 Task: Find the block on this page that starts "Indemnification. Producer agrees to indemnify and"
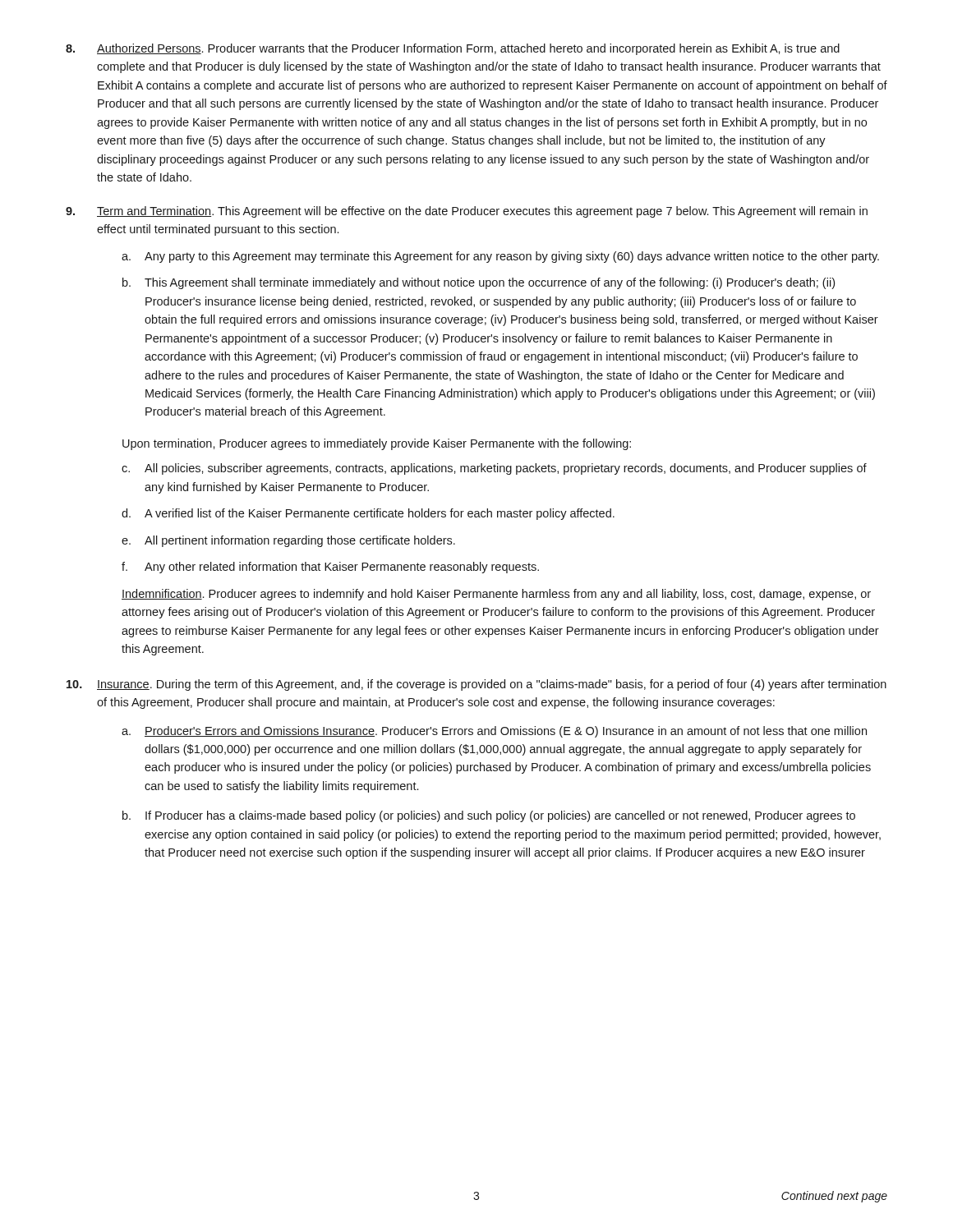(500, 621)
